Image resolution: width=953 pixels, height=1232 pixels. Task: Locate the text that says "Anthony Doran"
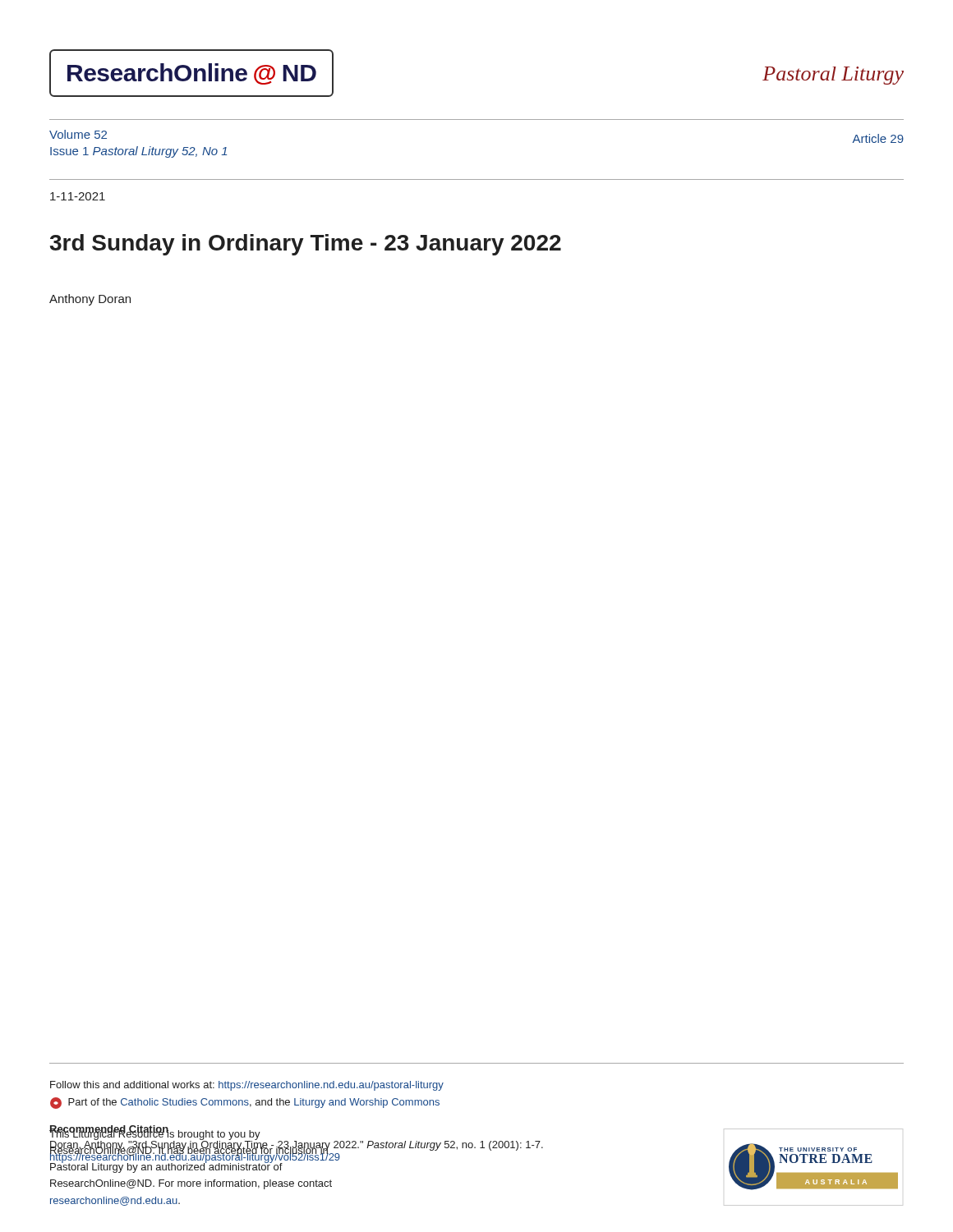tap(90, 299)
